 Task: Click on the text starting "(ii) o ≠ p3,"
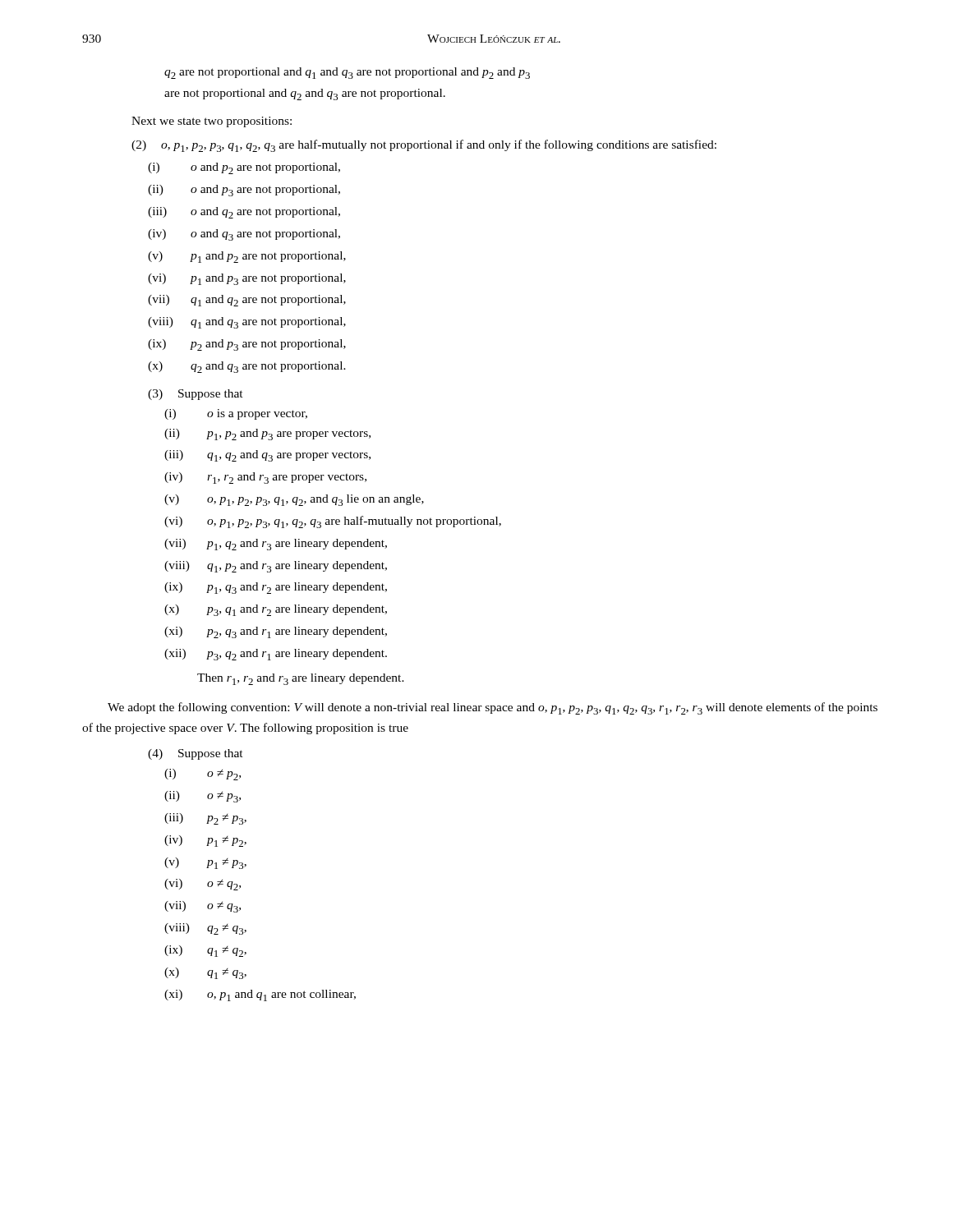pyautogui.click(x=203, y=797)
